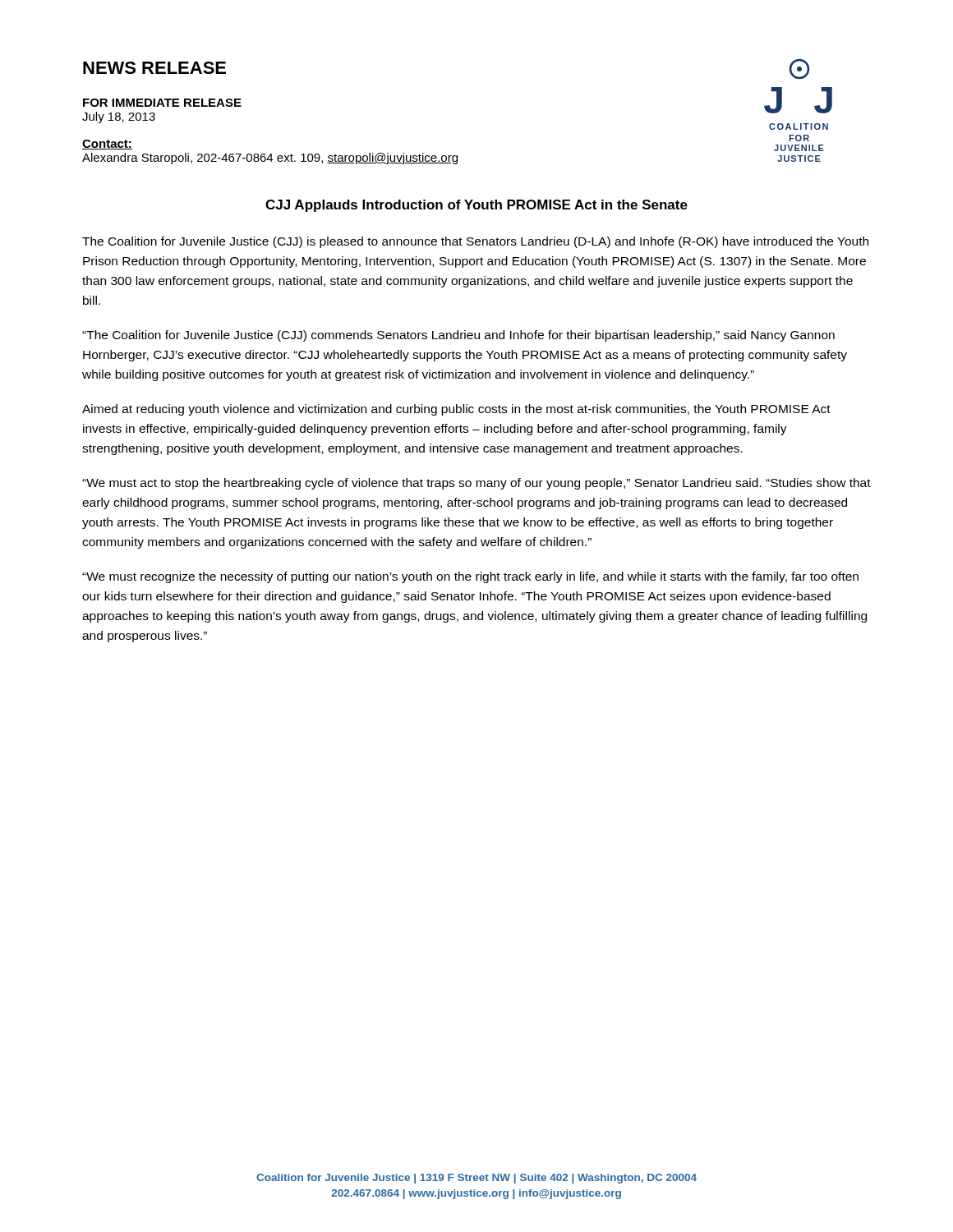Point to the element starting "FOR IMMEDIATE RELEASE"
This screenshot has height=1232, width=953.
(x=162, y=109)
